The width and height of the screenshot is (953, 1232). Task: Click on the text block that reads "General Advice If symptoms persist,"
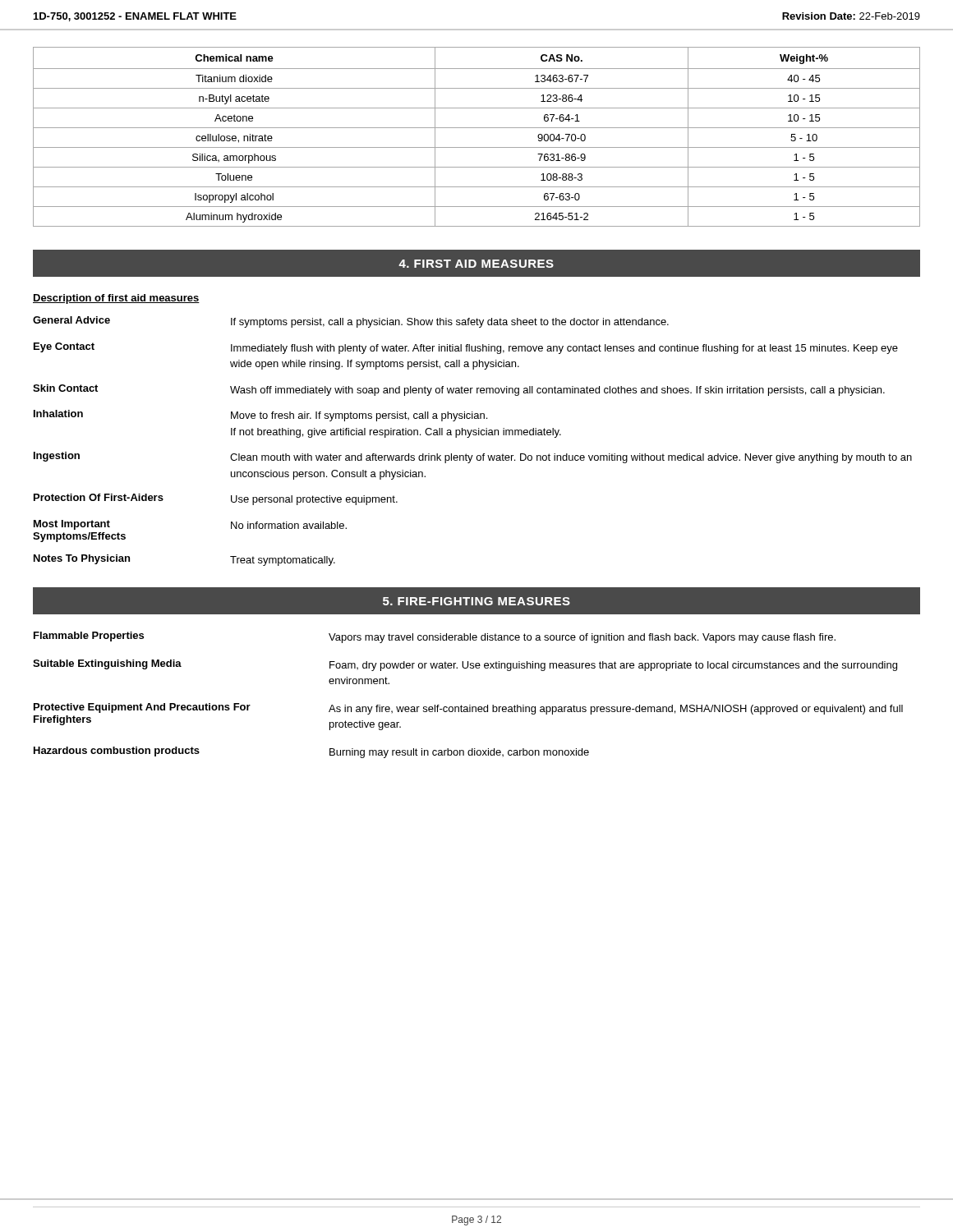coord(351,322)
